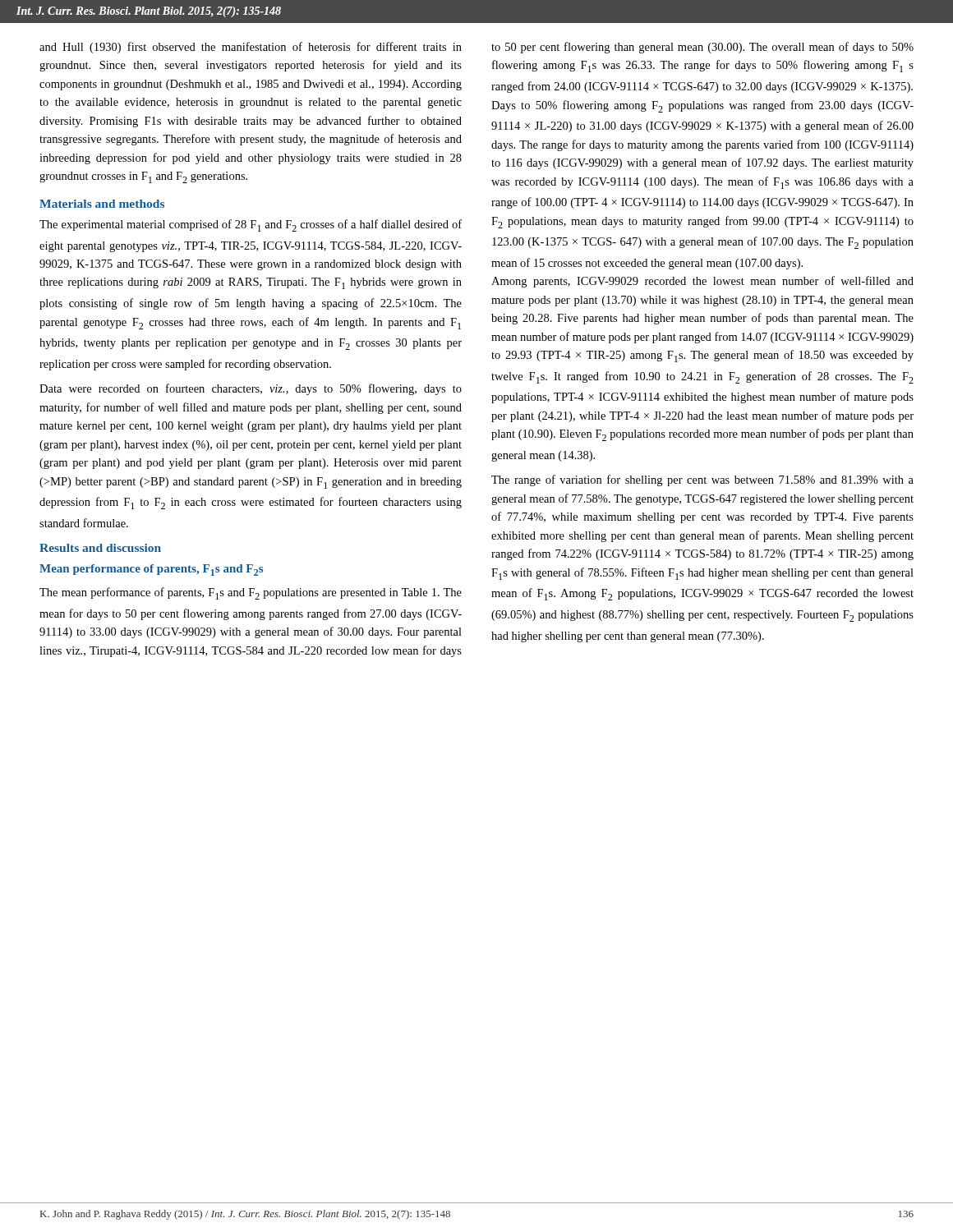Image resolution: width=953 pixels, height=1232 pixels.
Task: Click on the text starting "The experimental material comprised of 28 F1 and"
Action: (251, 294)
